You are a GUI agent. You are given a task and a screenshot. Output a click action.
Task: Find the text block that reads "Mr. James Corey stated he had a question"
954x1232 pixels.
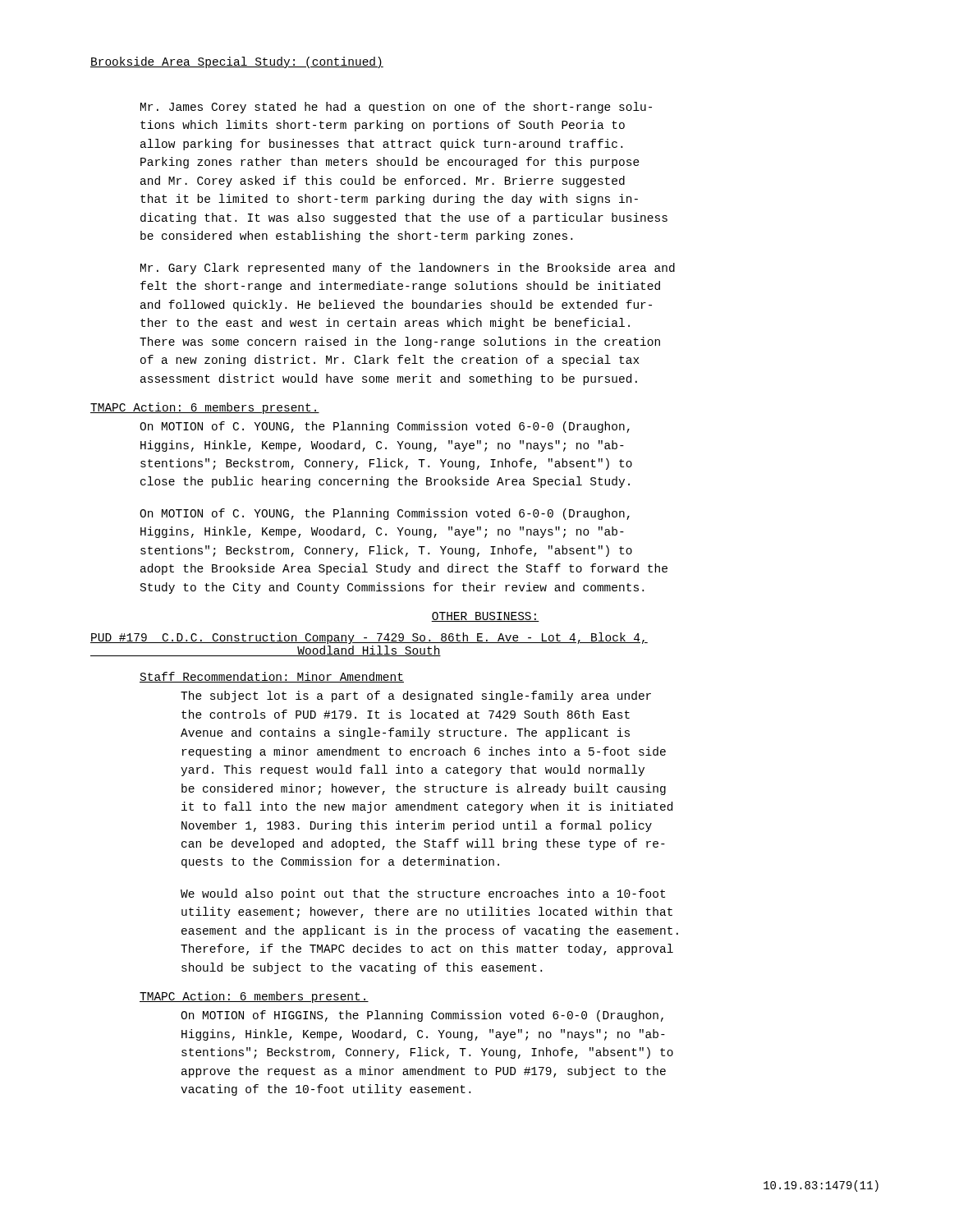[x=404, y=172]
